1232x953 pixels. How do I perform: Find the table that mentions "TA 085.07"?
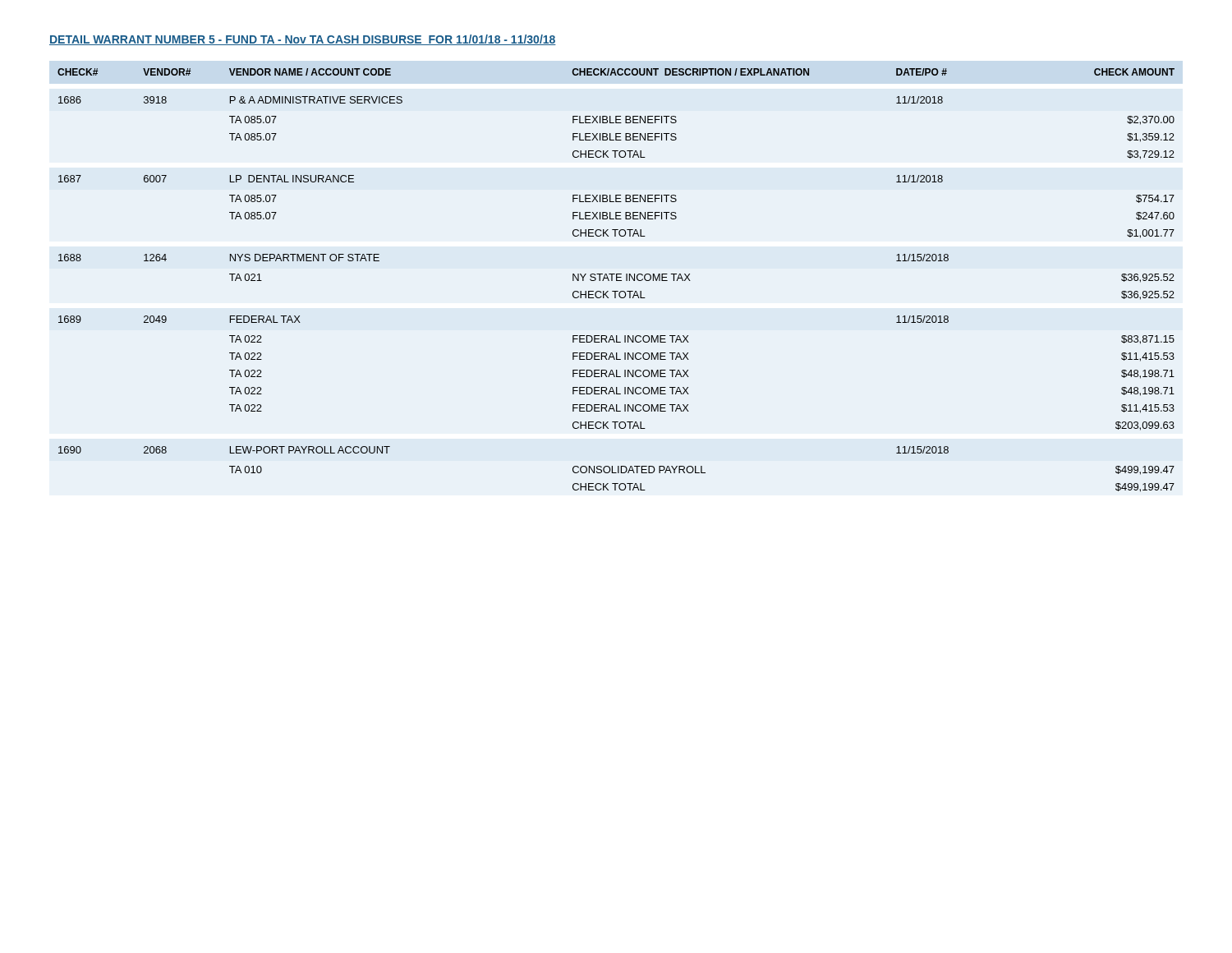click(616, 281)
